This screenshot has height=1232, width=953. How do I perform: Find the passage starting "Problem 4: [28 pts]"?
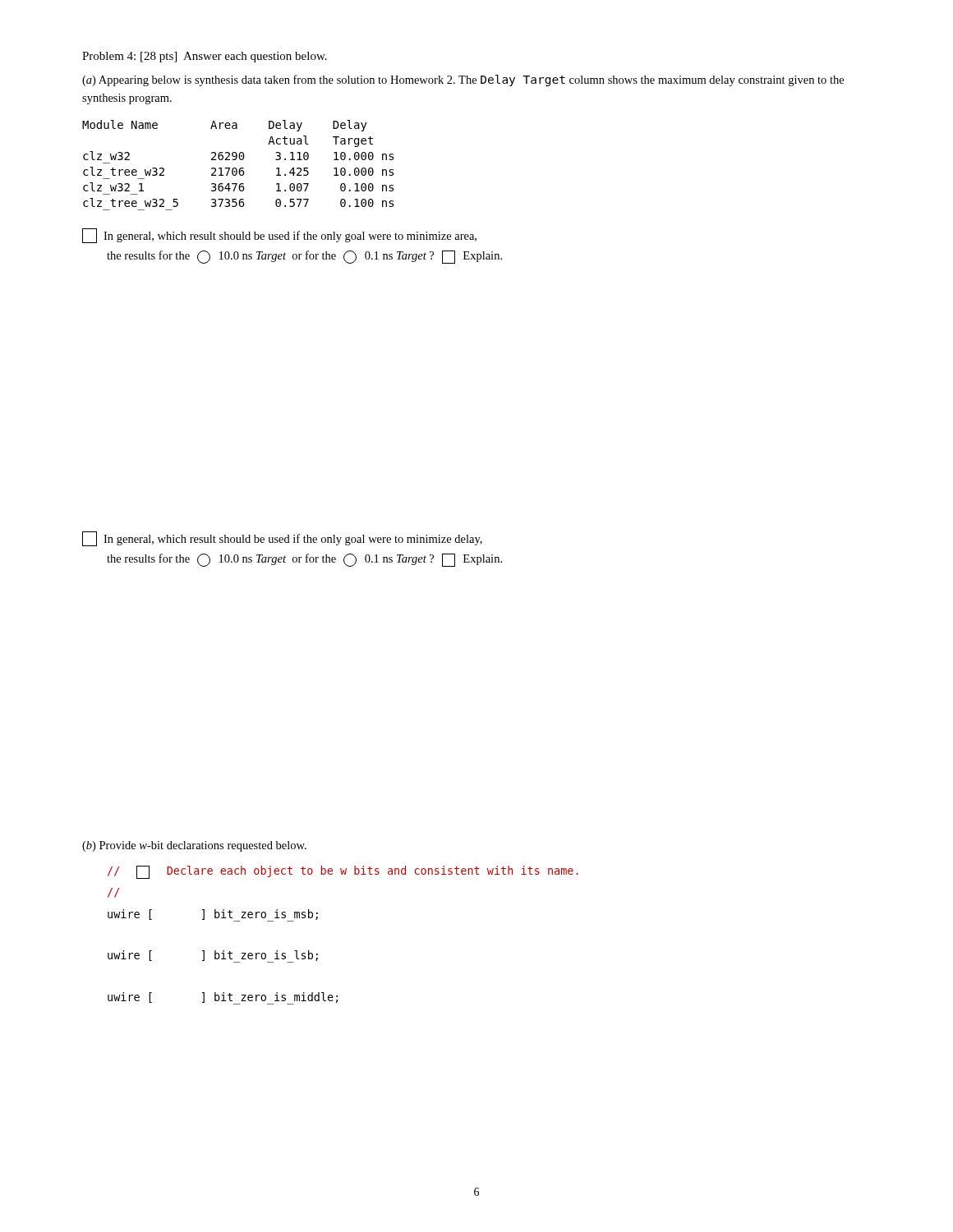click(x=205, y=56)
